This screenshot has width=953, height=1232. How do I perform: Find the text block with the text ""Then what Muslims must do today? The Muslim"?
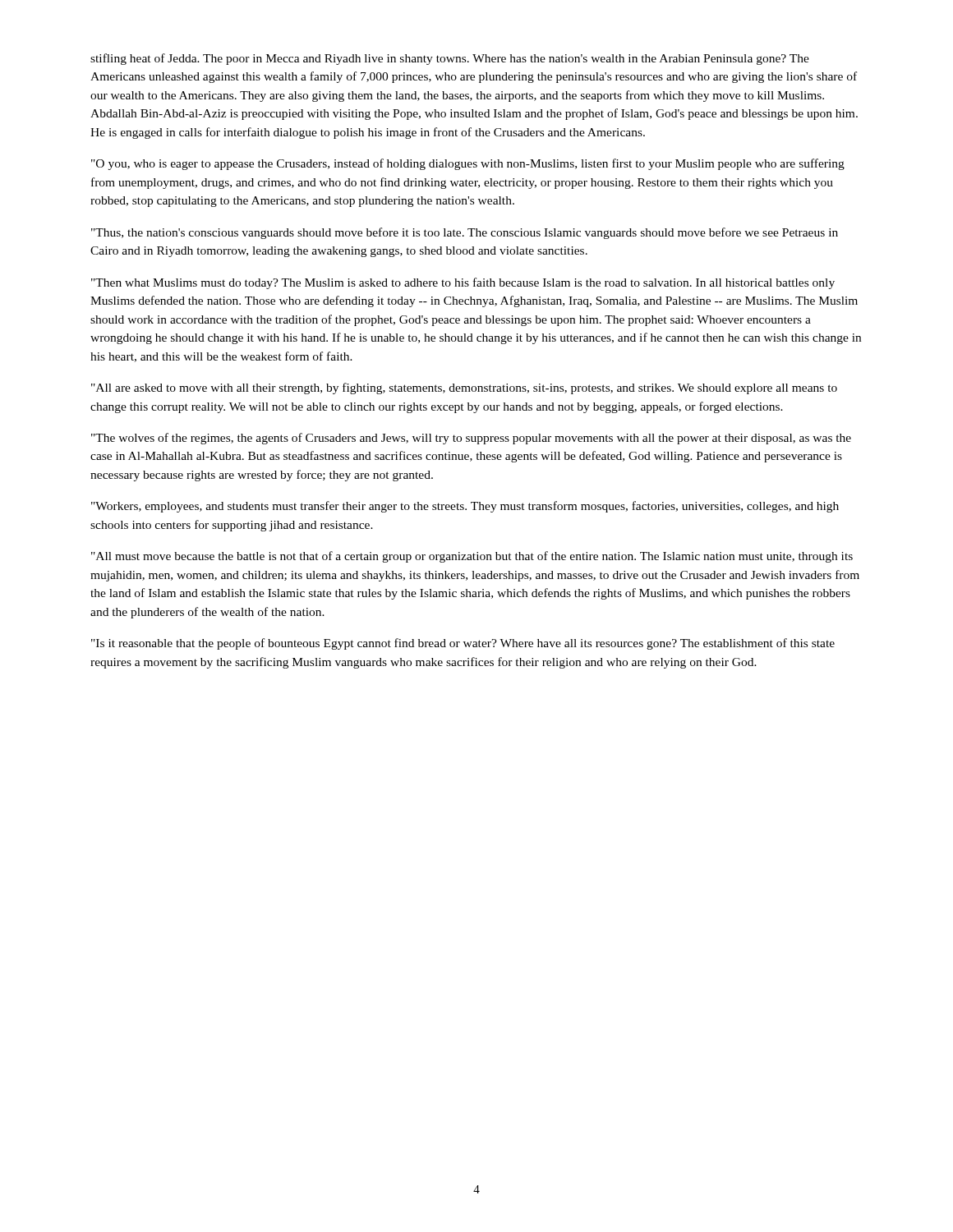click(476, 319)
